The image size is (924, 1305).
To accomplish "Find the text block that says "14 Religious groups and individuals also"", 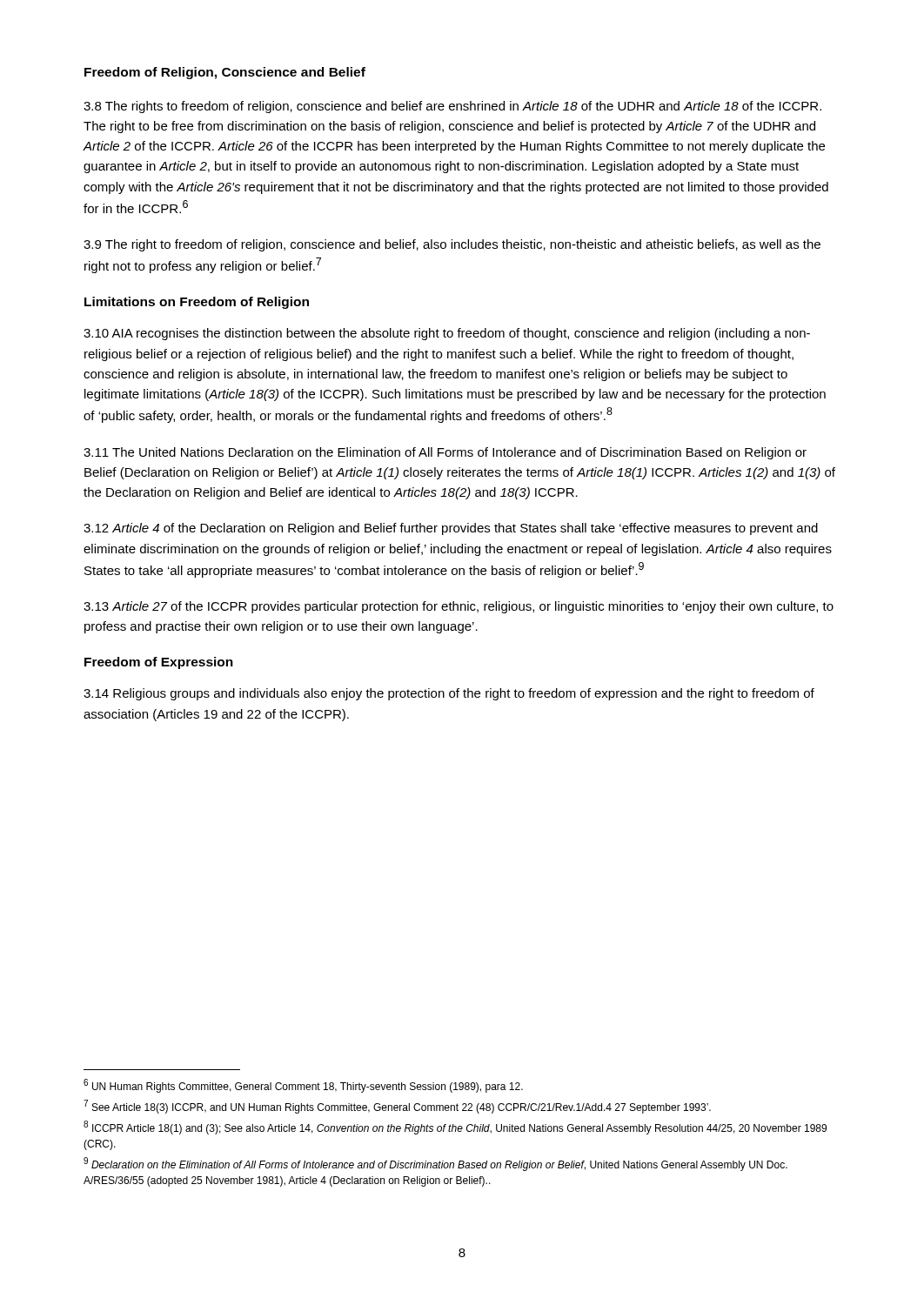I will pyautogui.click(x=449, y=703).
